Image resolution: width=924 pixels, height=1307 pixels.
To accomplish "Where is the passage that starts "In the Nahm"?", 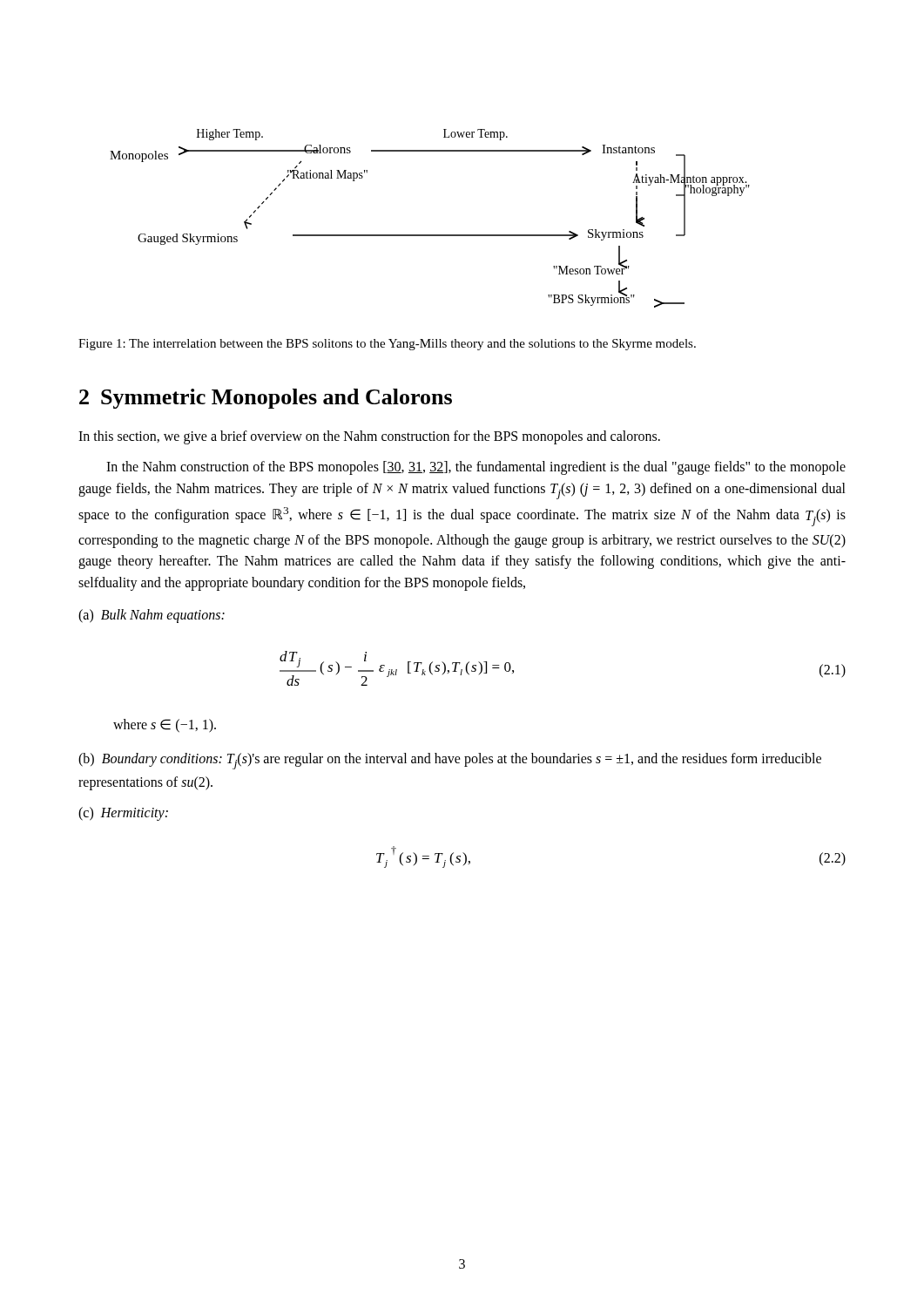I will click(462, 525).
